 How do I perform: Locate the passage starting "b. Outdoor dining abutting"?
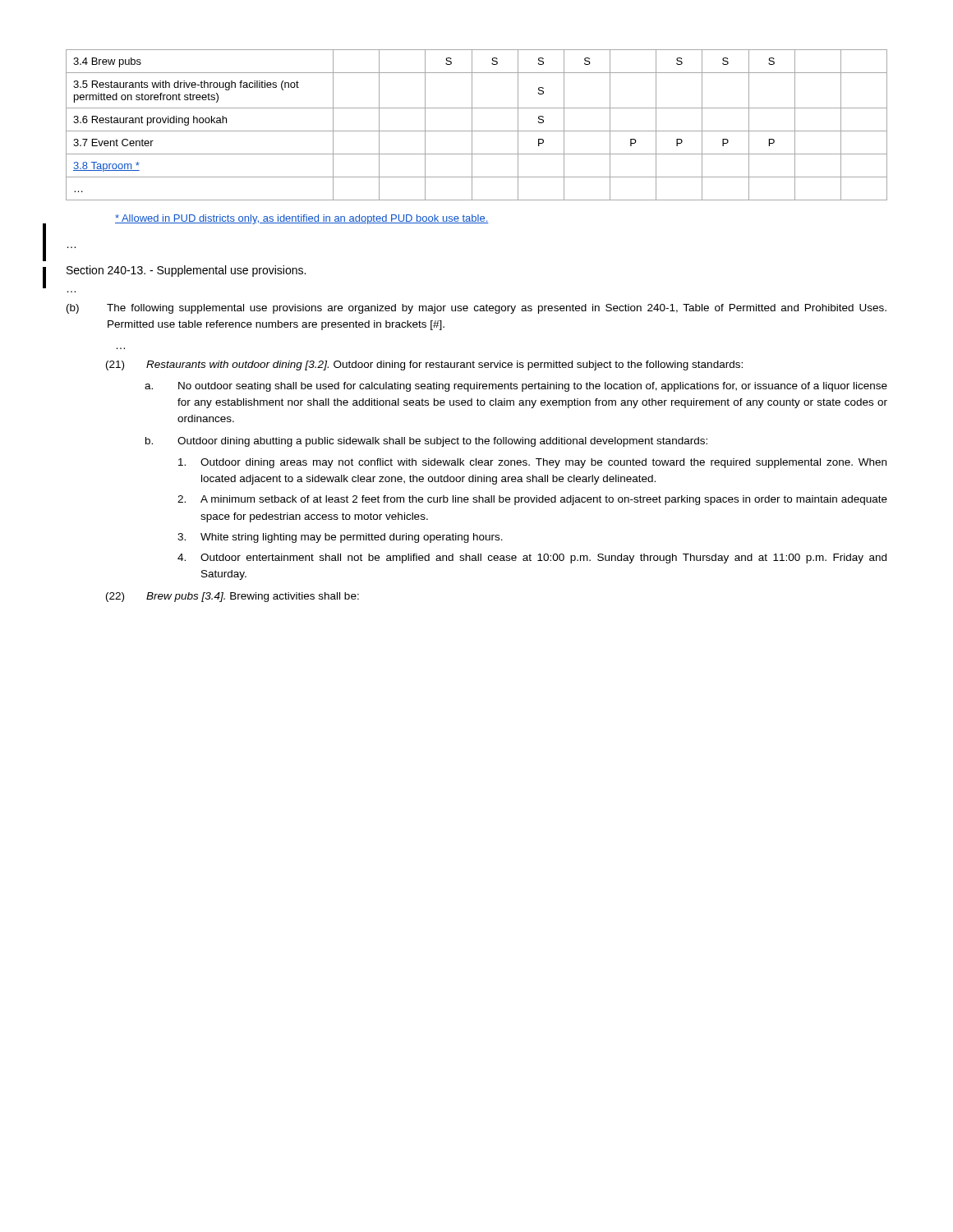tap(516, 441)
